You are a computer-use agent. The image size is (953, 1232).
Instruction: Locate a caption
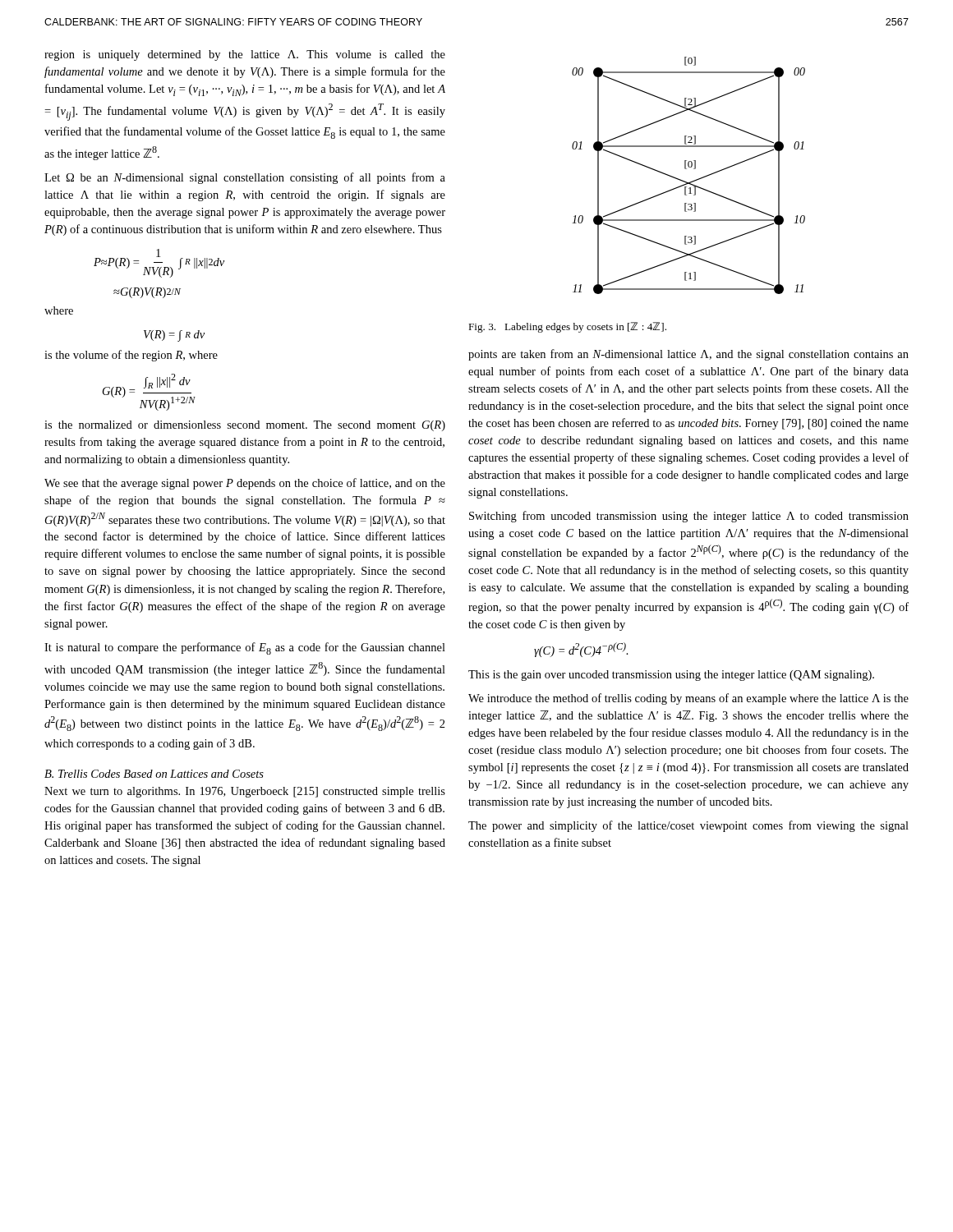pyautogui.click(x=568, y=326)
